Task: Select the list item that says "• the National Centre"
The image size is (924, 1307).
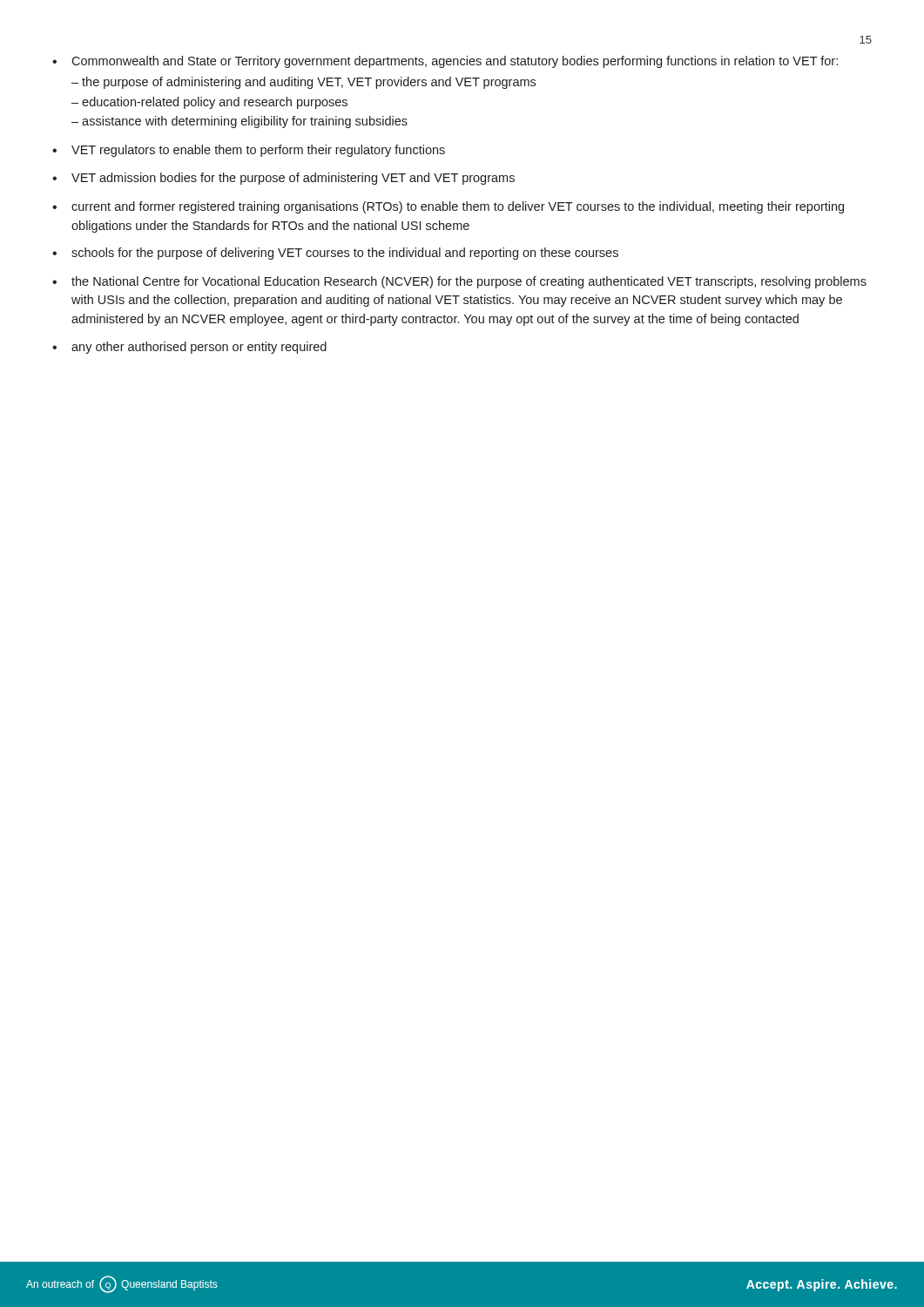Action: (x=462, y=301)
